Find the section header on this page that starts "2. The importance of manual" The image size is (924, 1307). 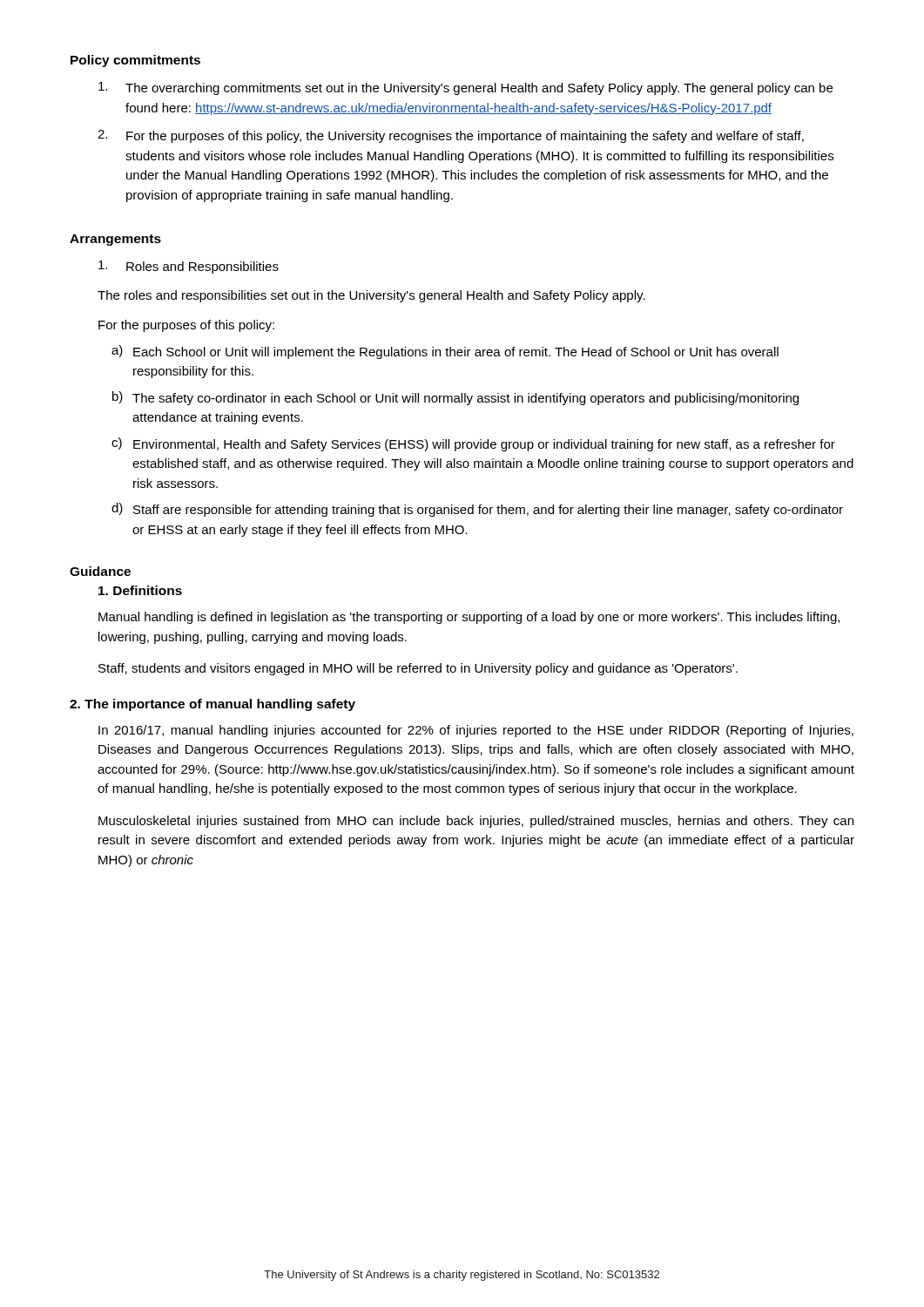coord(213,703)
